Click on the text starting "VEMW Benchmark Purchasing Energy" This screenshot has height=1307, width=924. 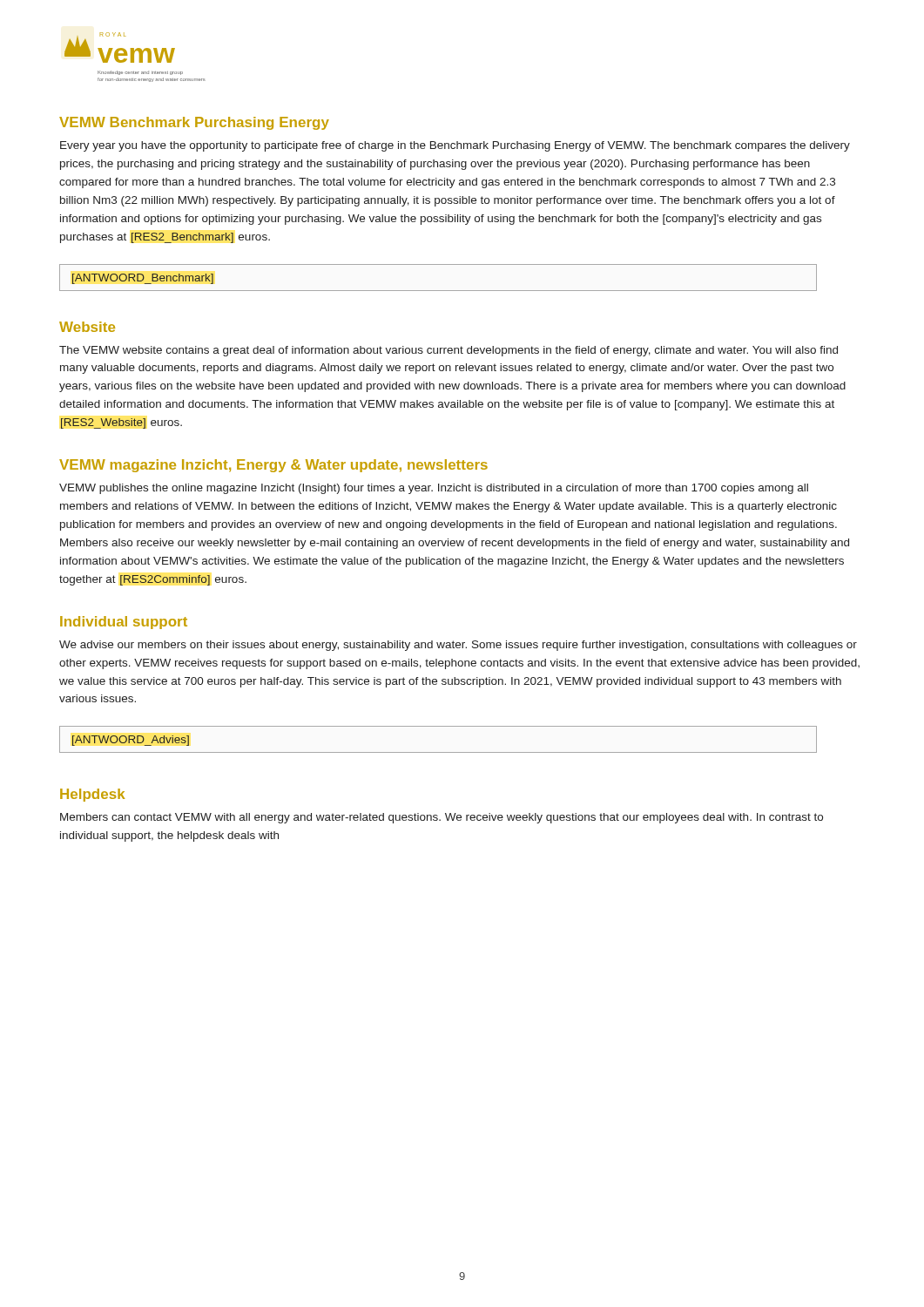click(x=194, y=122)
